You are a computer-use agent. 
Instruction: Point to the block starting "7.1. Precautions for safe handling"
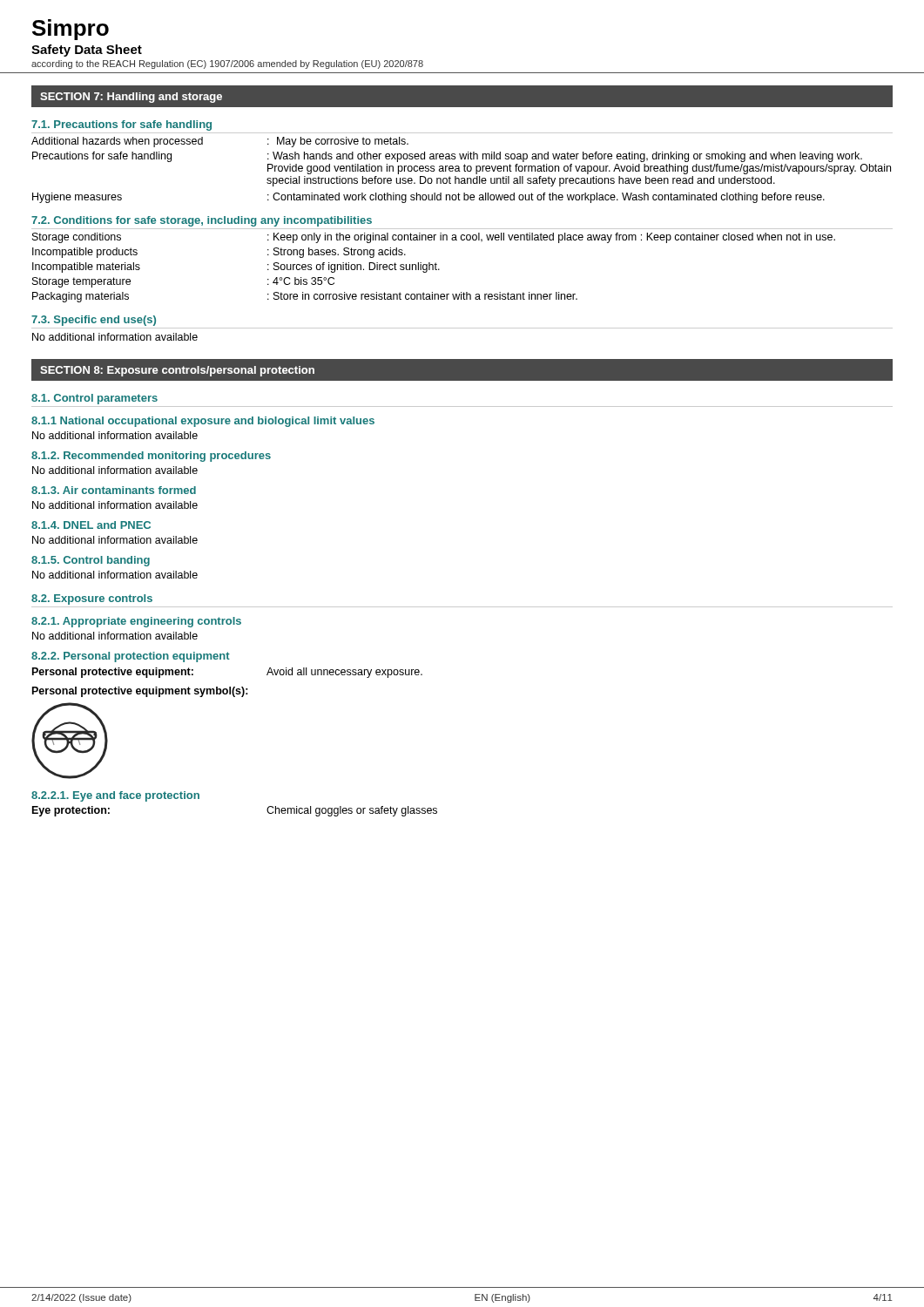point(462,125)
